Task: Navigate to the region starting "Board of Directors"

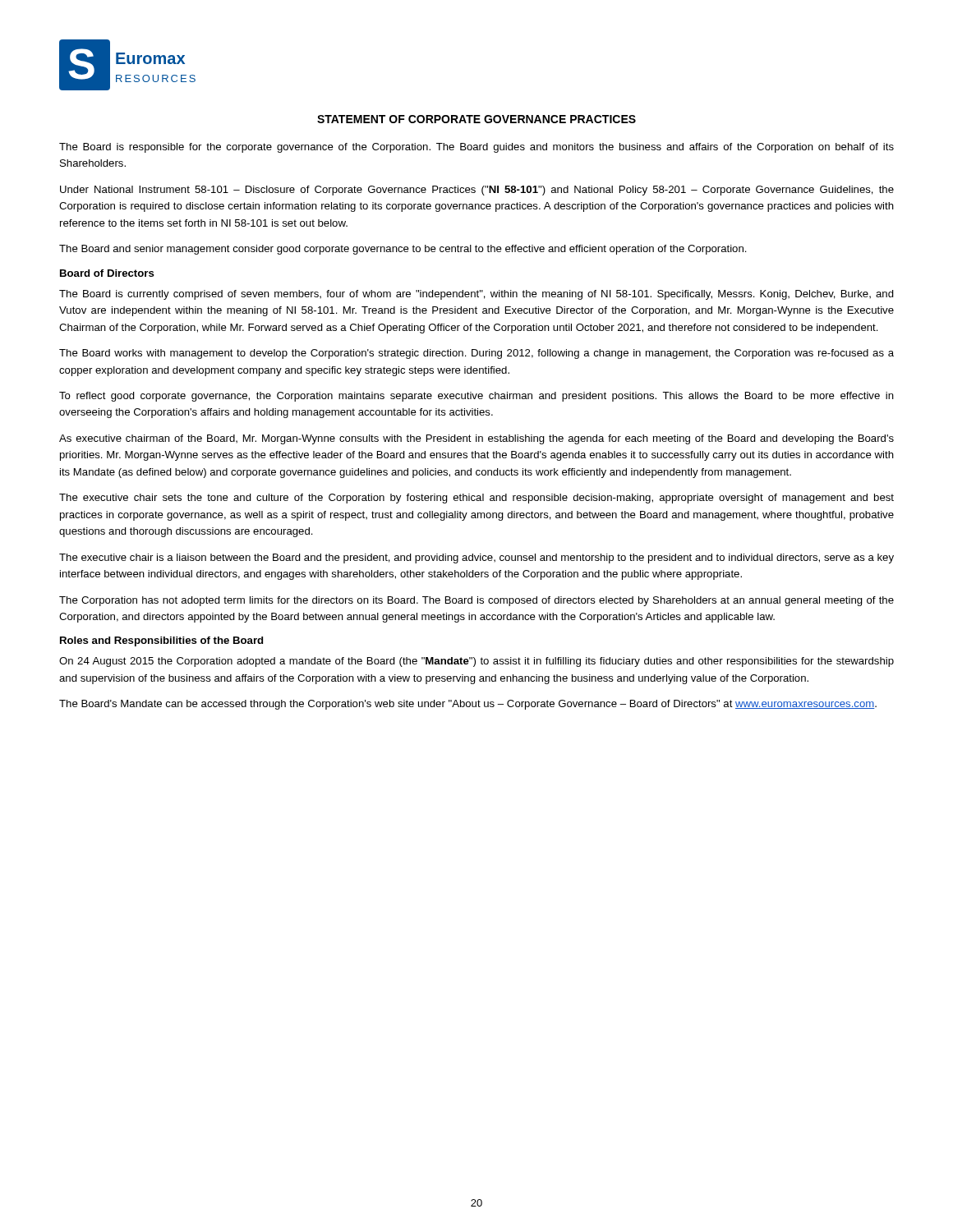Action: [x=107, y=273]
